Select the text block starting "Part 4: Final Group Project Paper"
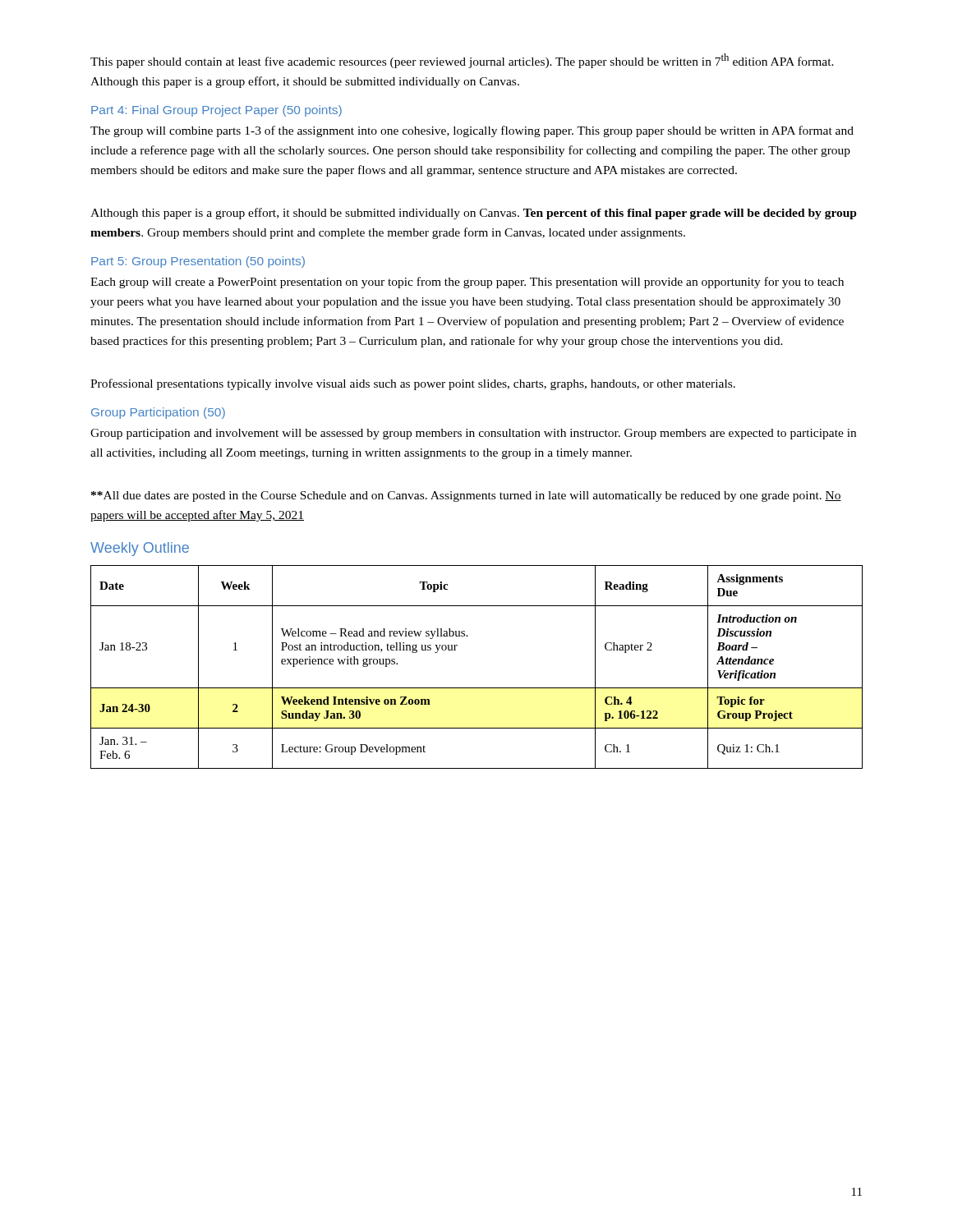Screen dimensions: 1232x953 [x=216, y=110]
